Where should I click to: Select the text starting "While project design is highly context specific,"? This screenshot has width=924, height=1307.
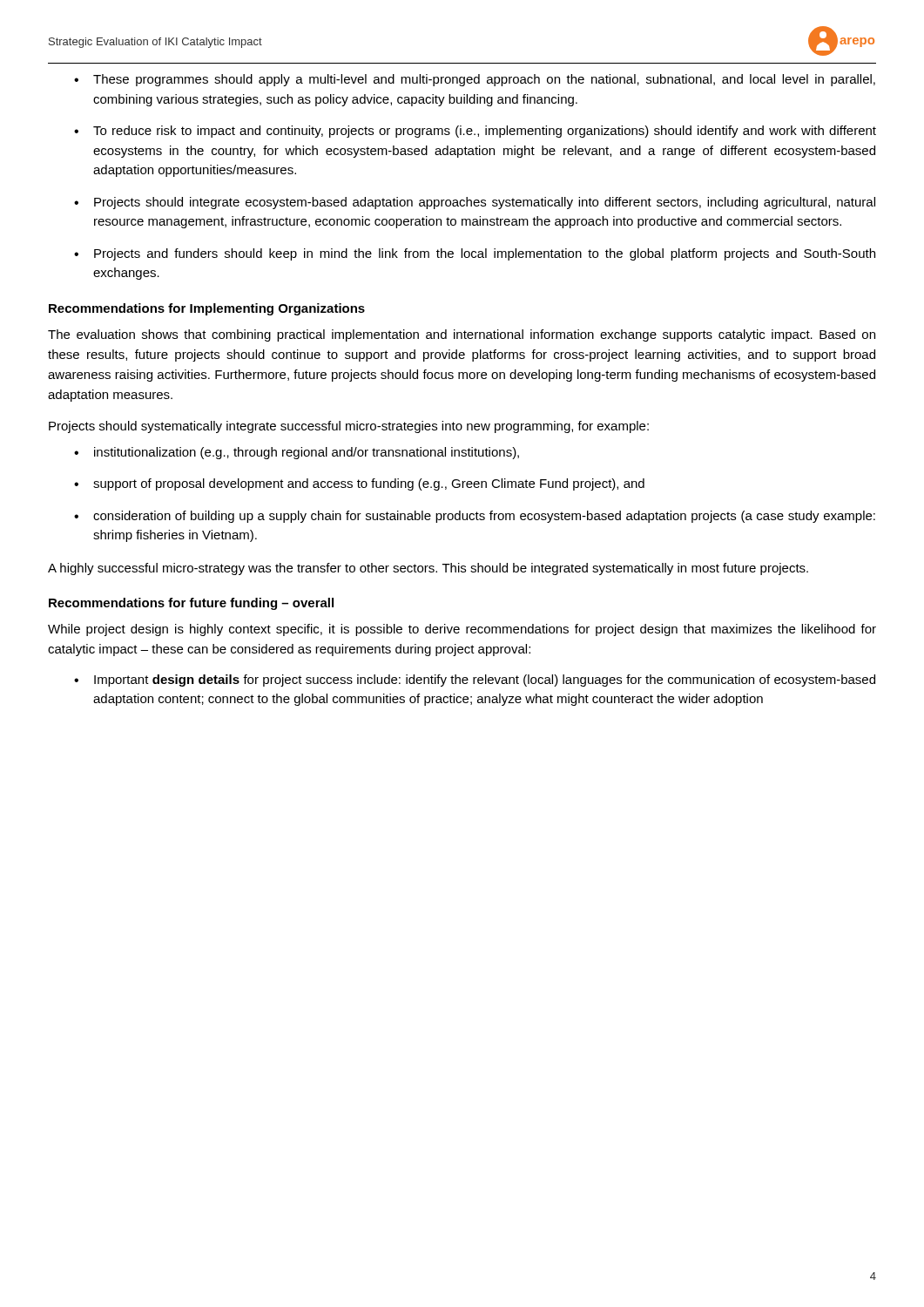tap(462, 639)
